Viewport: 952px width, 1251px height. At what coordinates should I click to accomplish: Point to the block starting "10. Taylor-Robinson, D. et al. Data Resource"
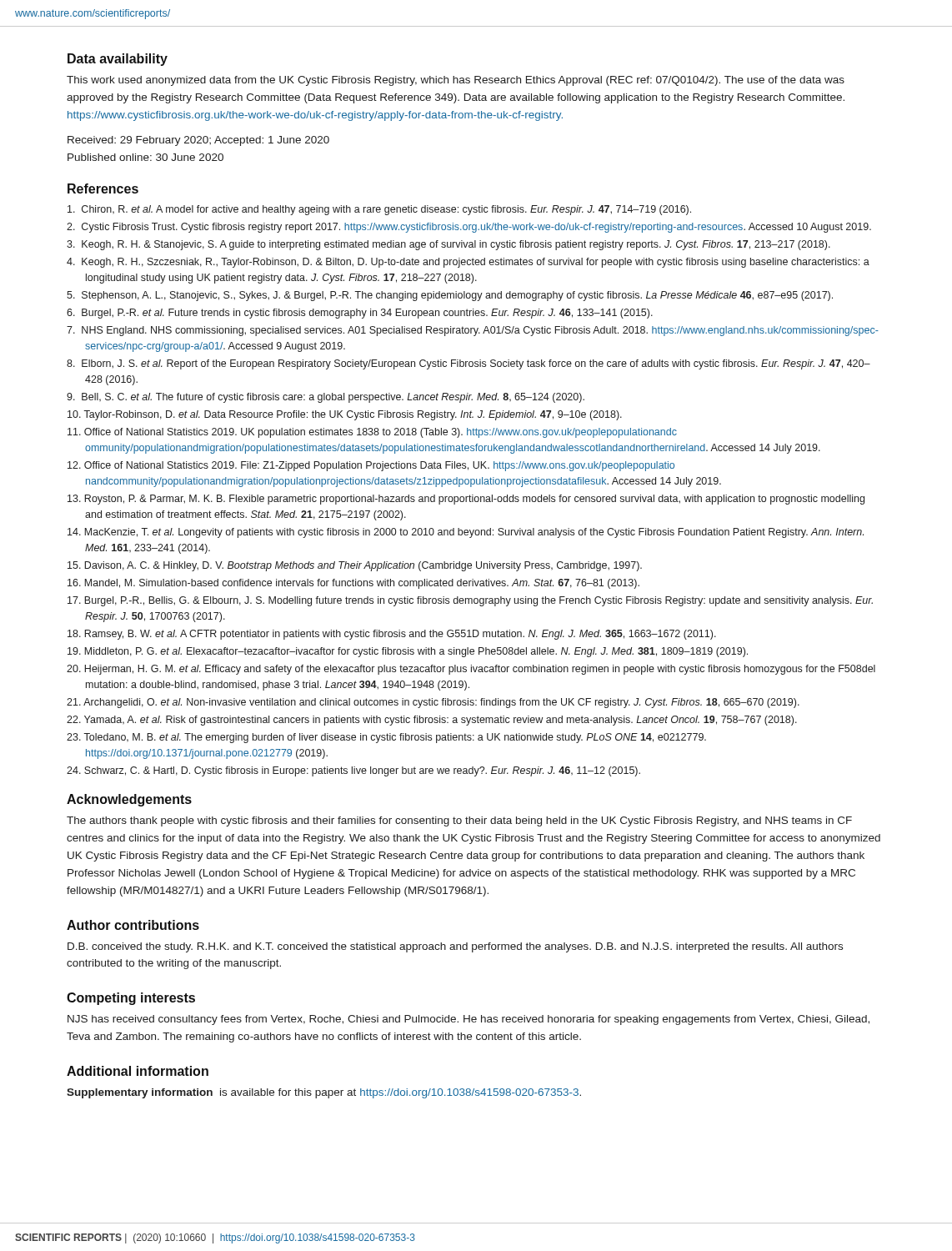point(345,414)
